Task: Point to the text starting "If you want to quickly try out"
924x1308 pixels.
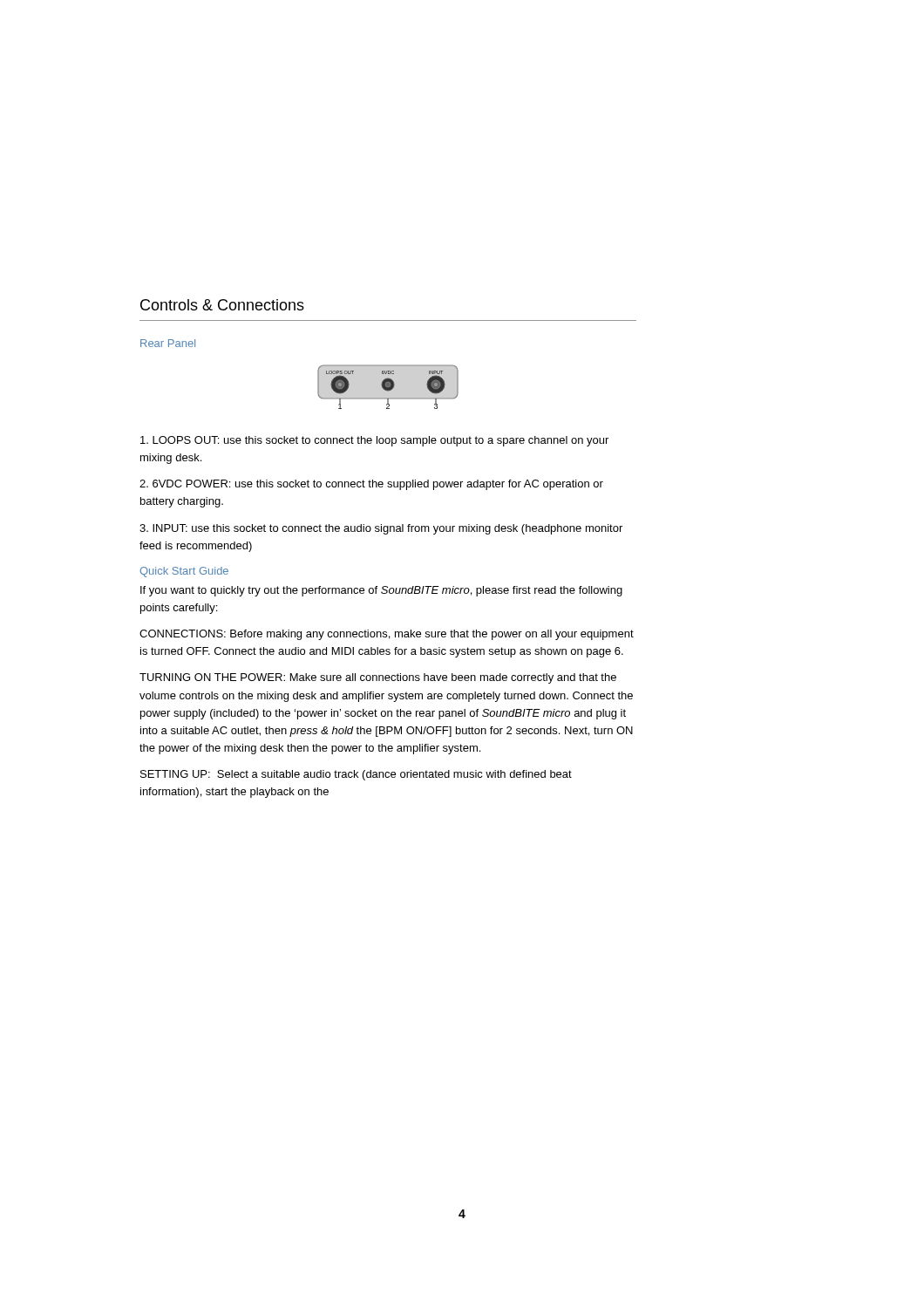Action: coord(381,599)
